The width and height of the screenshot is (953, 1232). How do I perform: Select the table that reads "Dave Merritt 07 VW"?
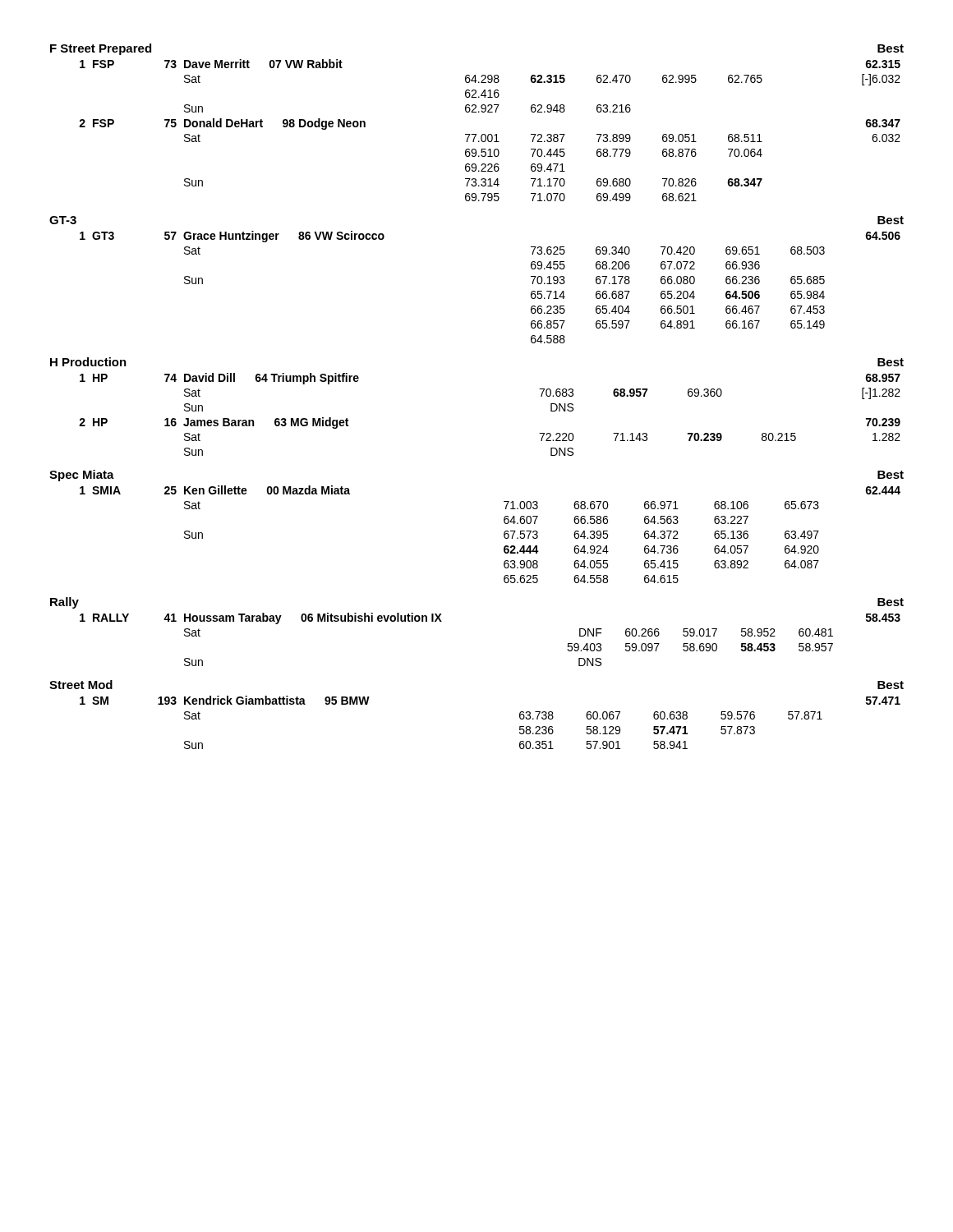pyautogui.click(x=476, y=131)
